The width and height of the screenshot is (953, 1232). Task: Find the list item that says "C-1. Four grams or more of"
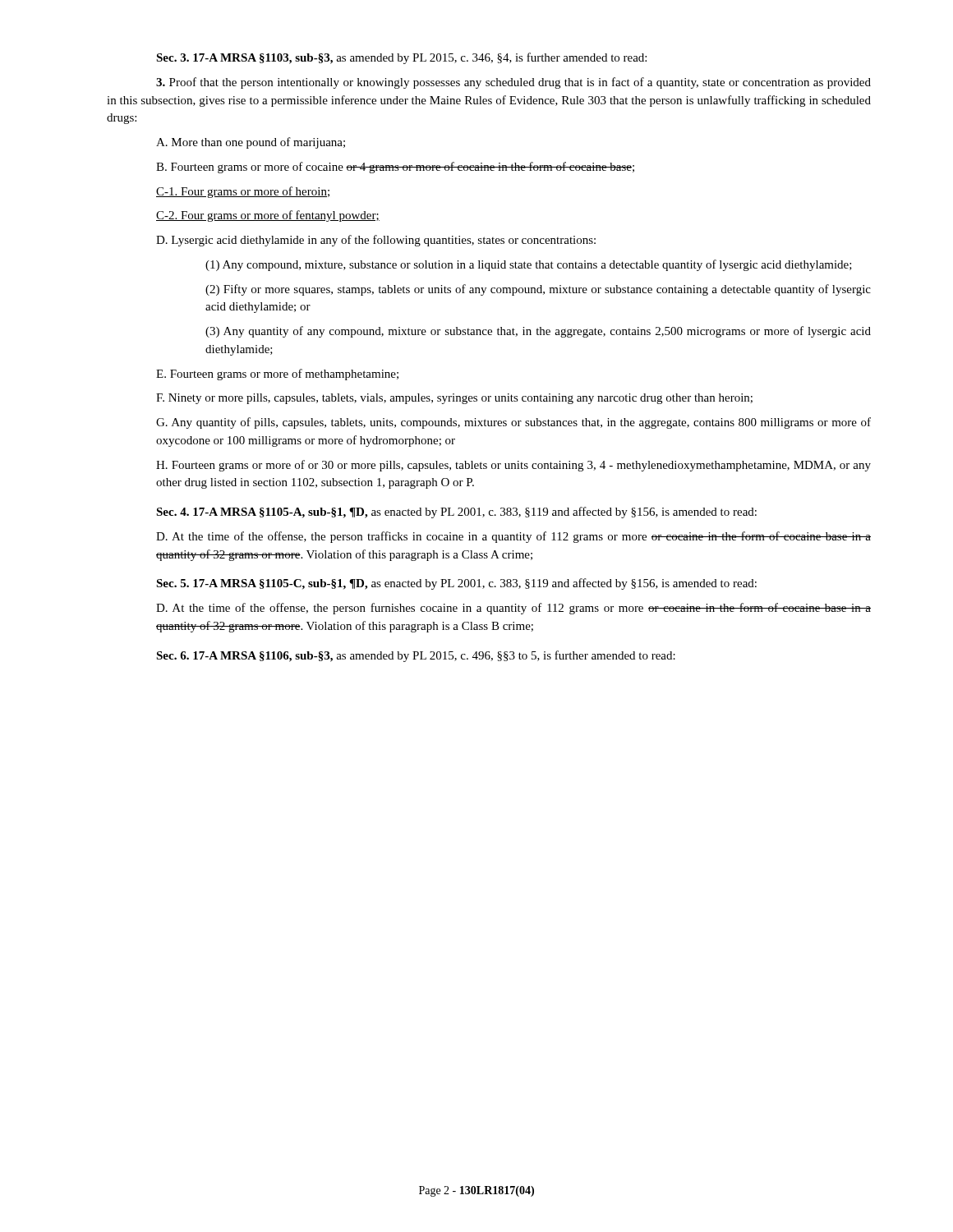pos(243,191)
